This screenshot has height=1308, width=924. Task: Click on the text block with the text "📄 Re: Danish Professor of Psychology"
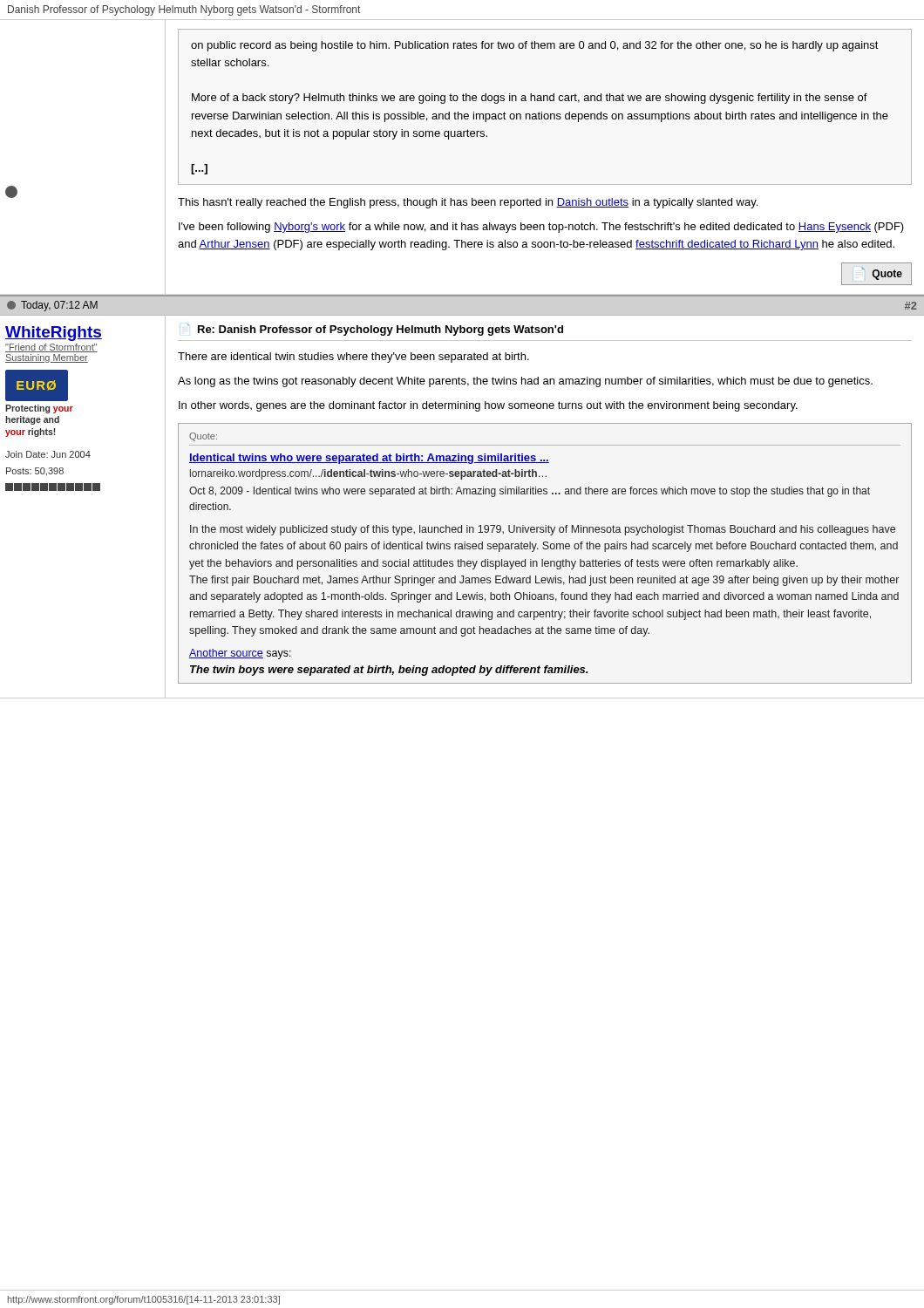[545, 503]
